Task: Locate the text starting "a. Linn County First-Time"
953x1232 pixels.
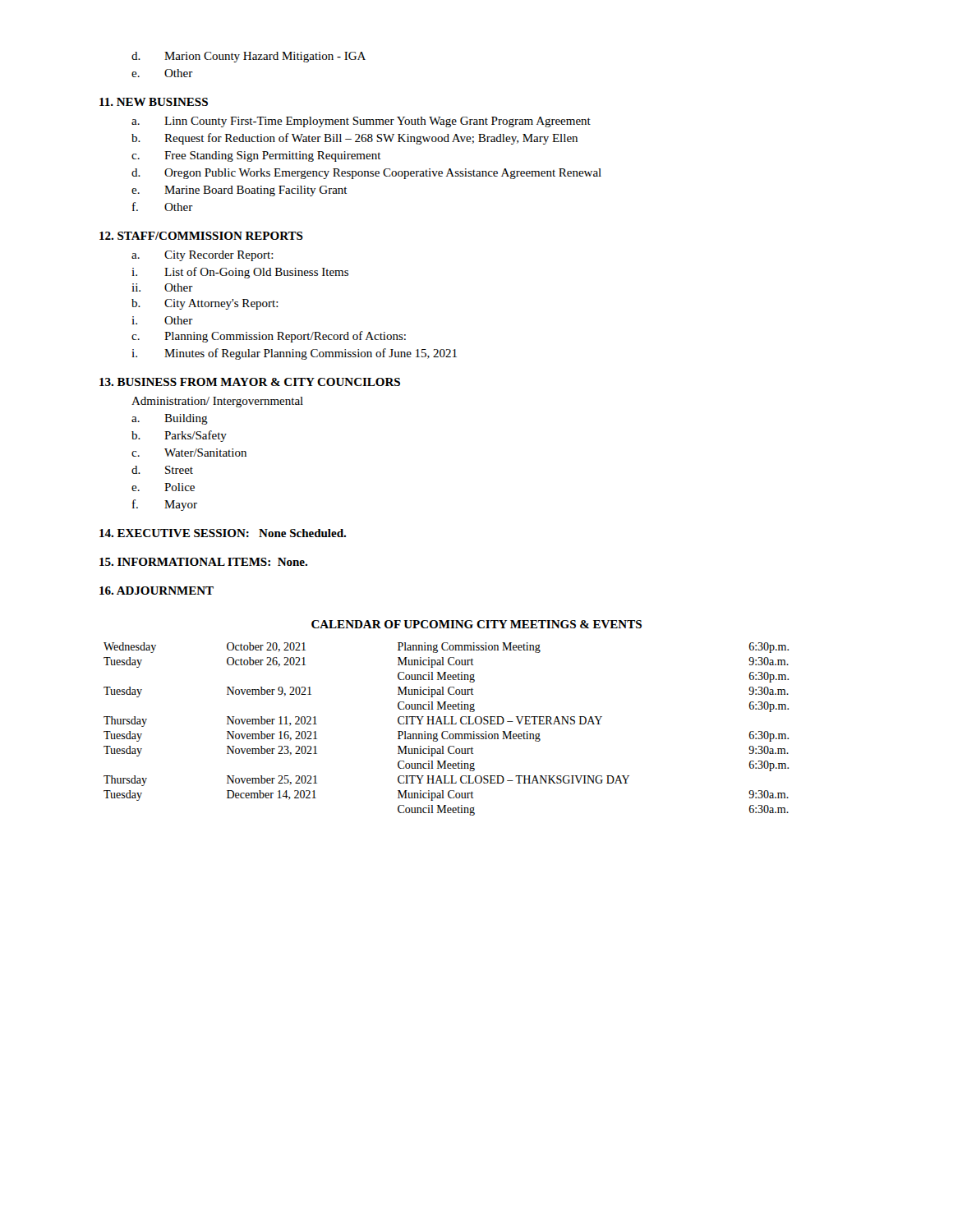Action: tap(493, 121)
